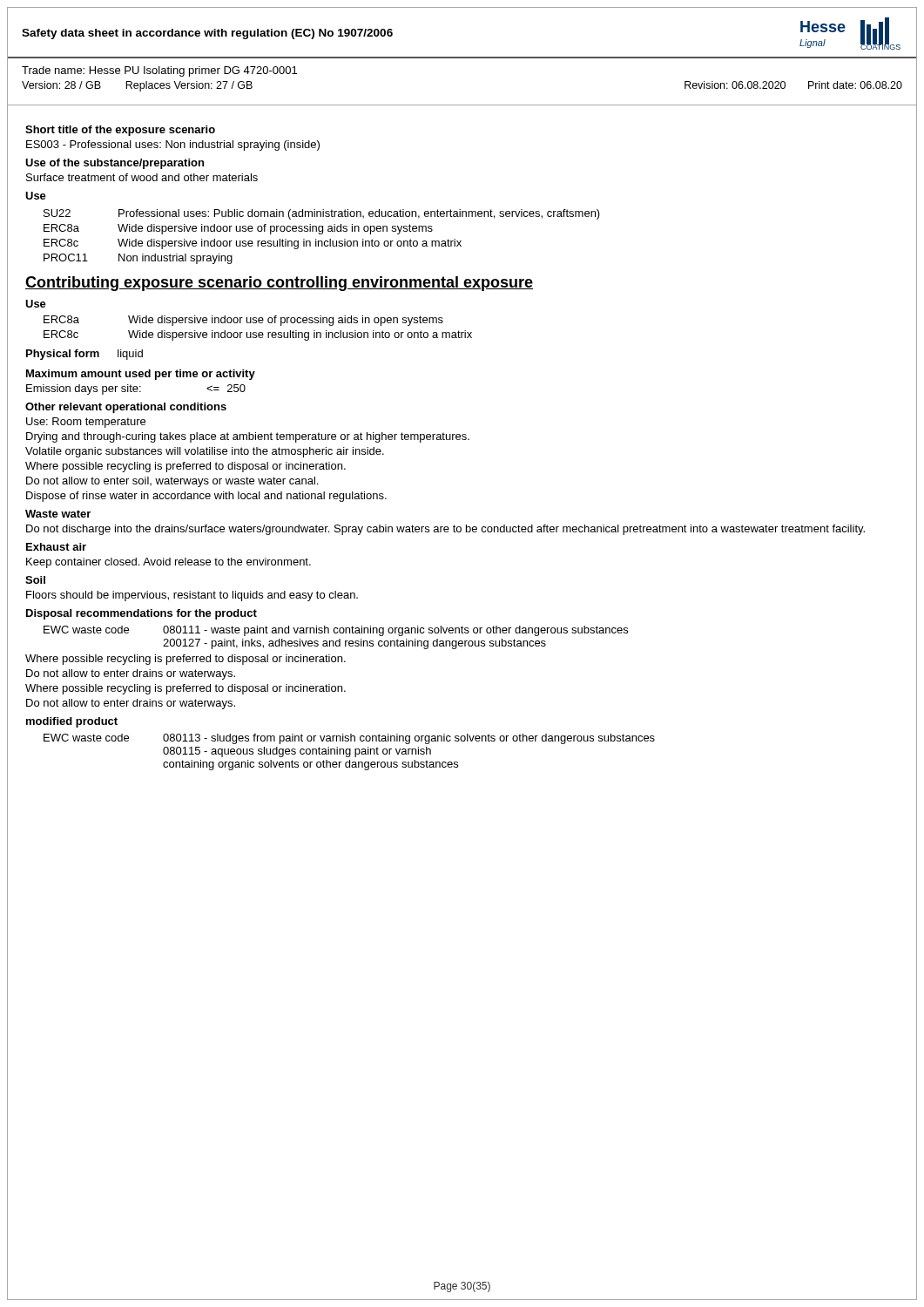Image resolution: width=924 pixels, height=1307 pixels.
Task: Select the text block that says "Keep container closed. Avoid release"
Action: pos(168,562)
